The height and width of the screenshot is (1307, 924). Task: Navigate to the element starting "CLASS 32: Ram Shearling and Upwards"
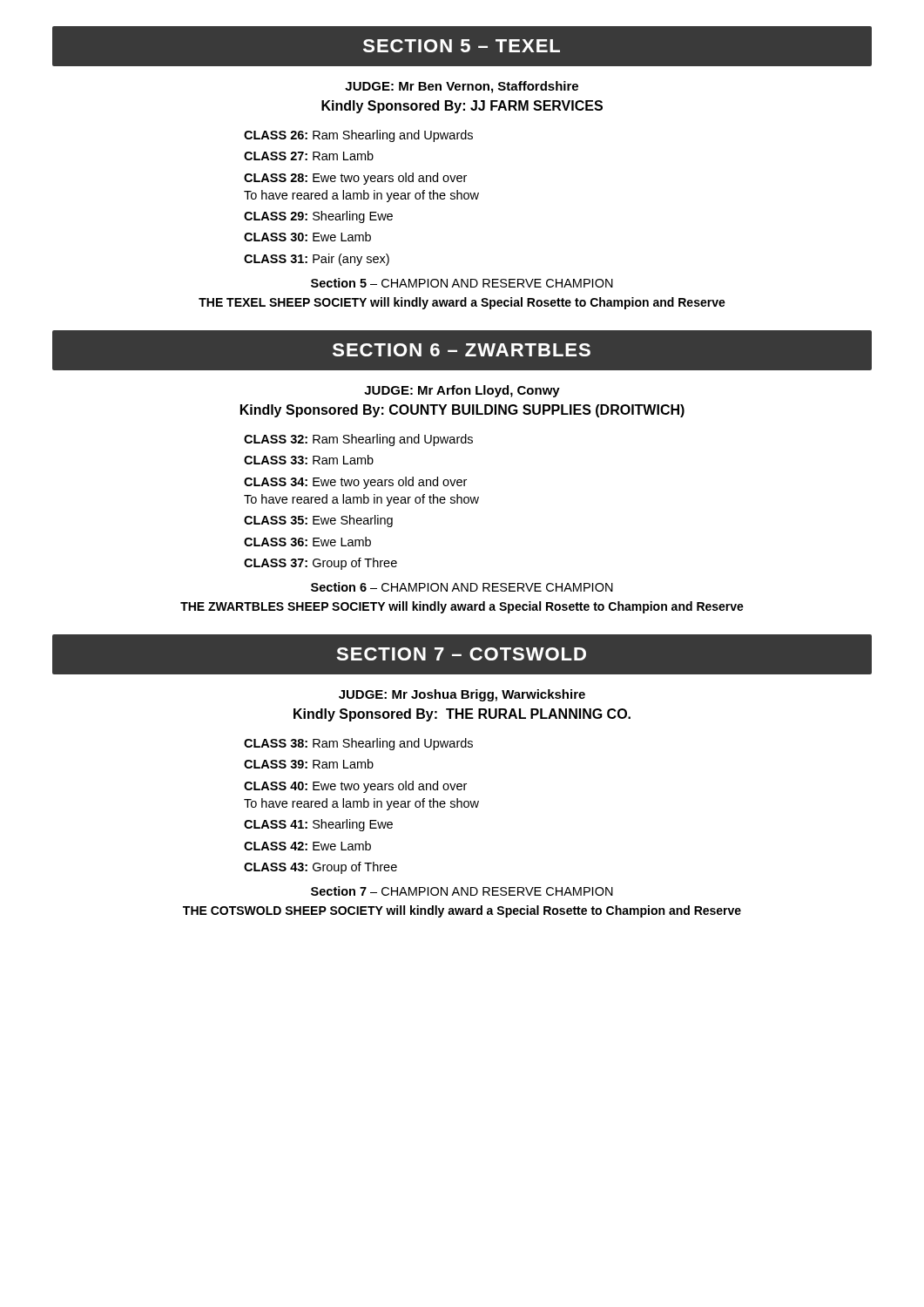click(x=359, y=439)
